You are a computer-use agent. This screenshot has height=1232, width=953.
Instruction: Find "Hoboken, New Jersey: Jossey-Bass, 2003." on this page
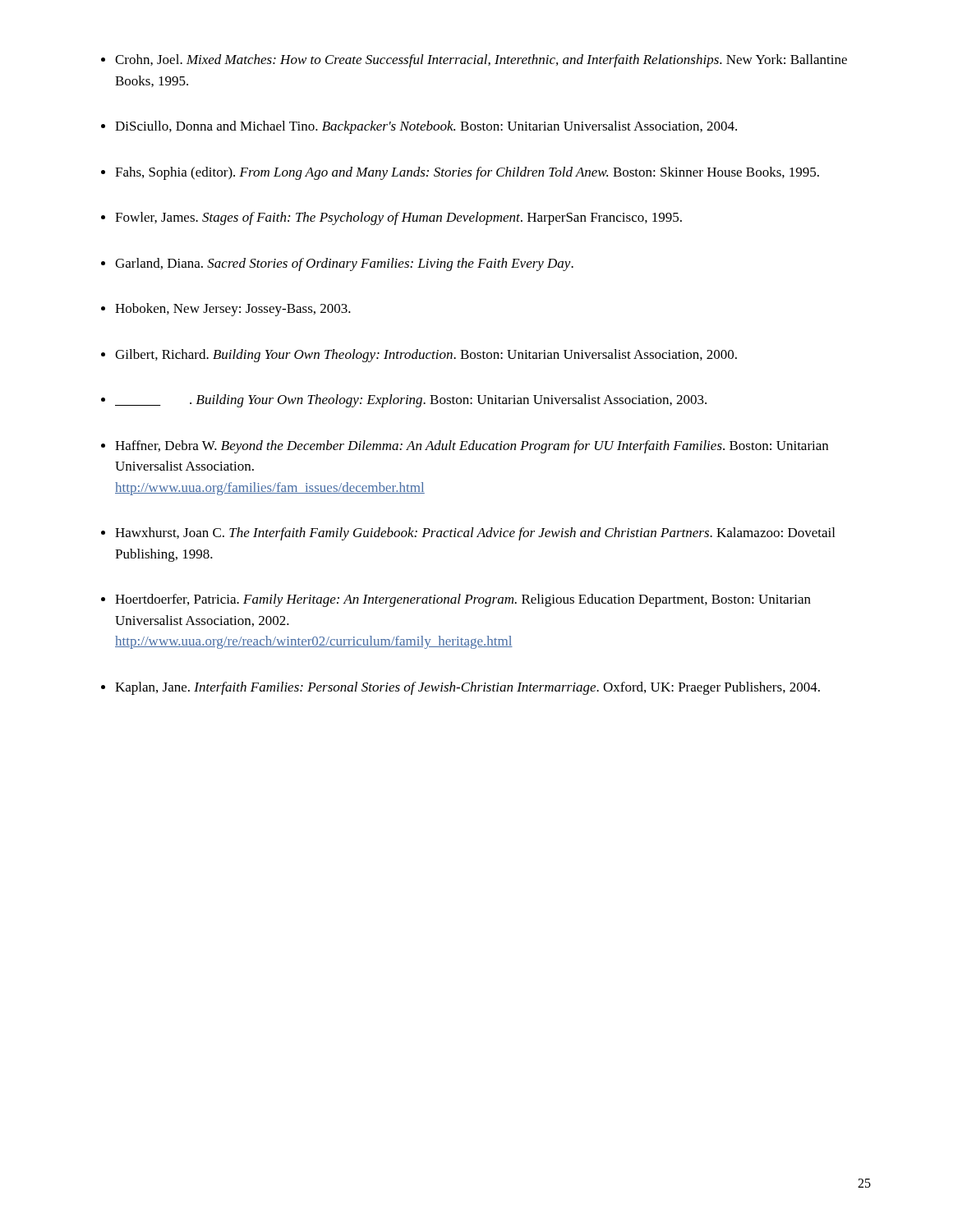(x=233, y=308)
